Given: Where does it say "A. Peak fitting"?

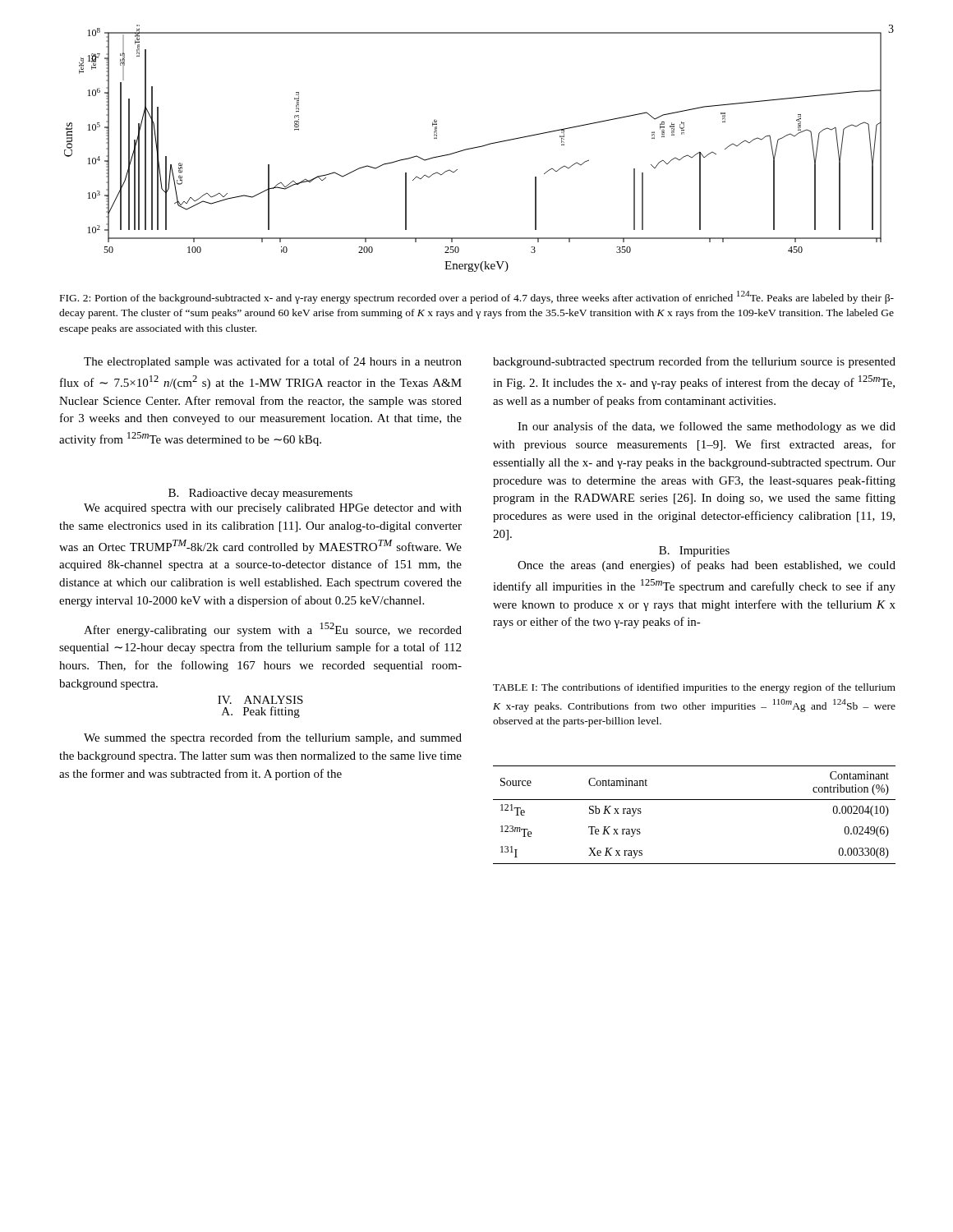Looking at the screenshot, I should coord(260,711).
